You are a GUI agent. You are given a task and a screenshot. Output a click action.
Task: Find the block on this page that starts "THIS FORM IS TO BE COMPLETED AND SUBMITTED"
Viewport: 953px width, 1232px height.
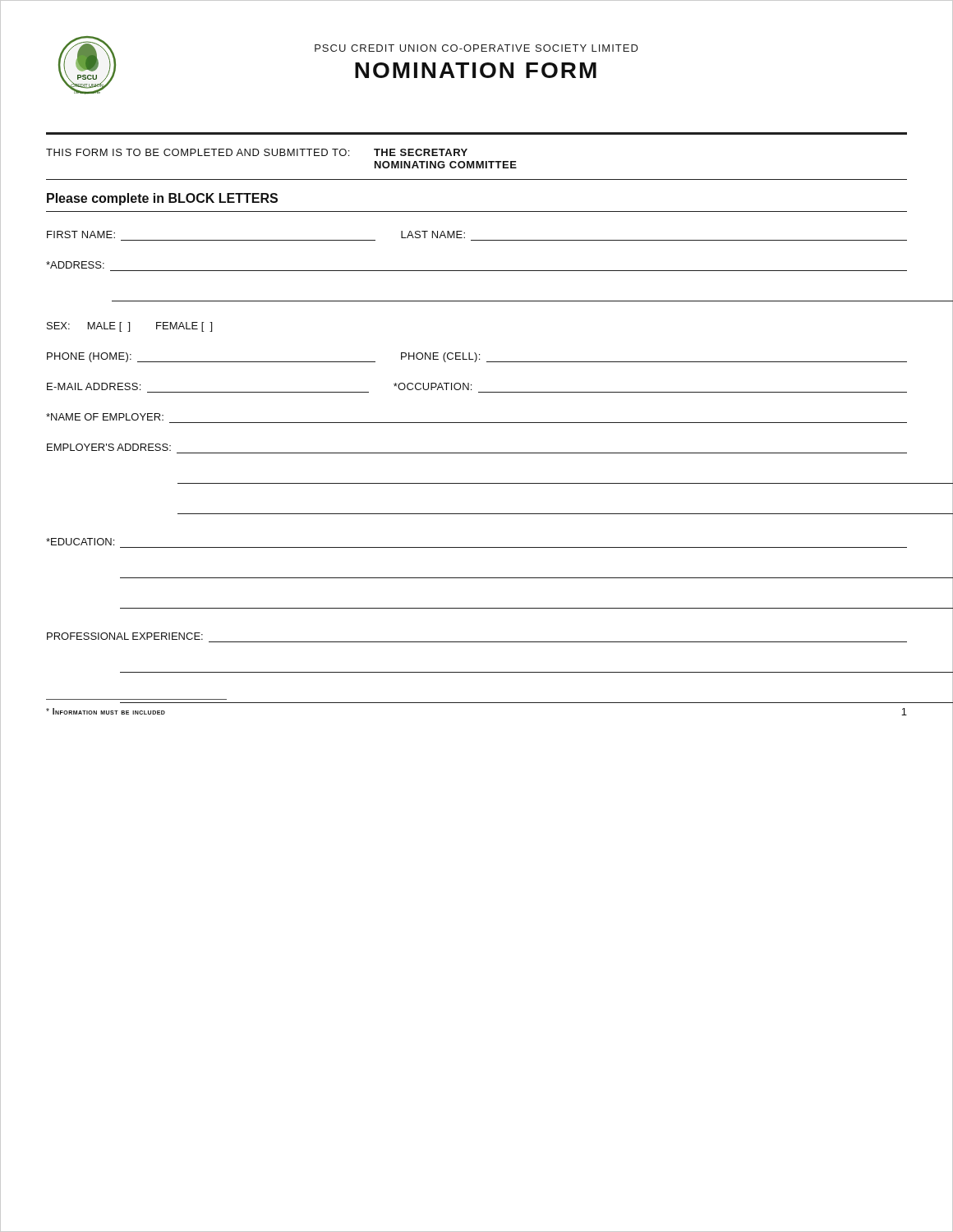tap(282, 159)
